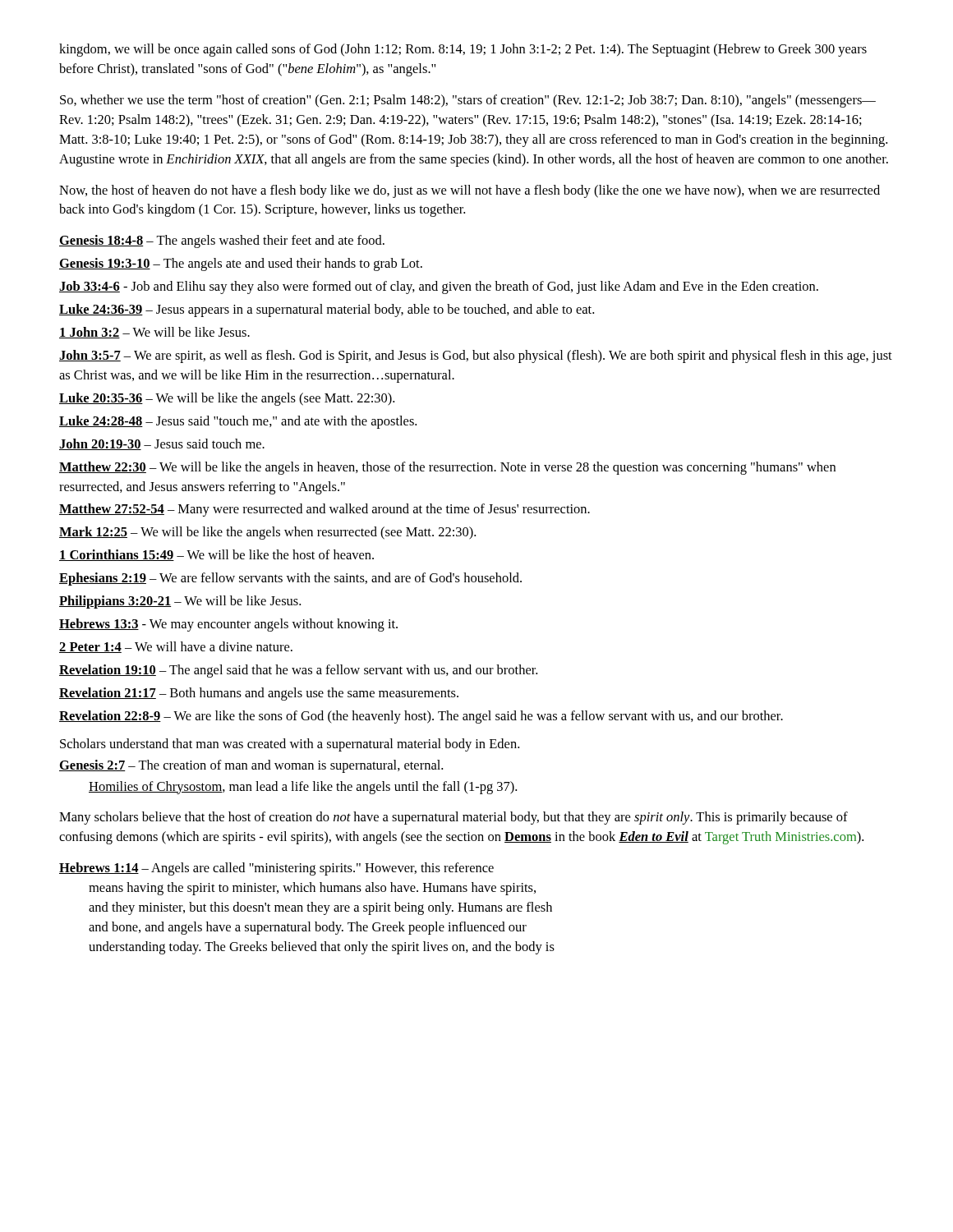Viewport: 953px width, 1232px height.
Task: Select the list item that reads "Luke 20:35-36 – We"
Action: [227, 398]
